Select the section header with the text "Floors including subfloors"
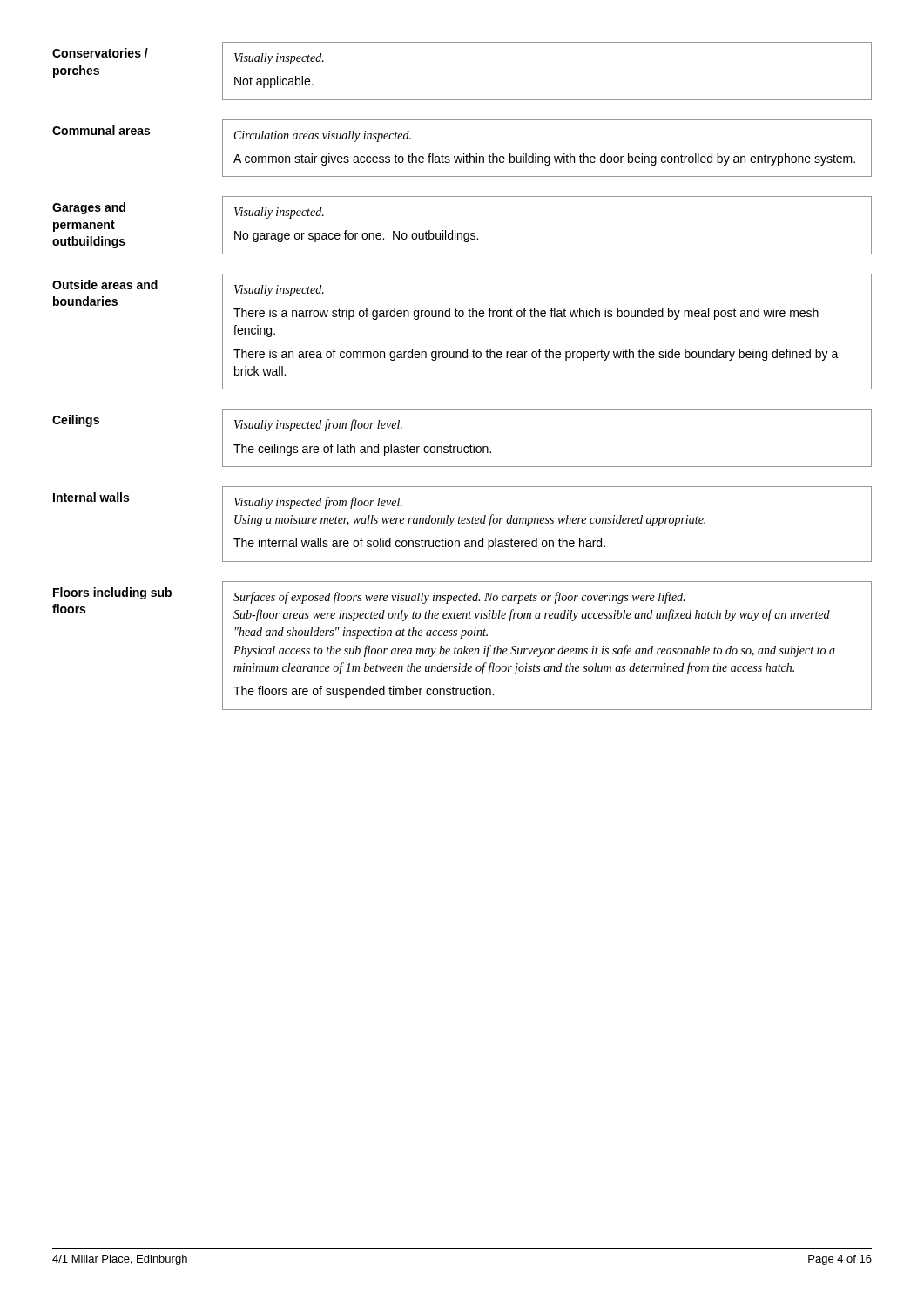 [x=112, y=601]
